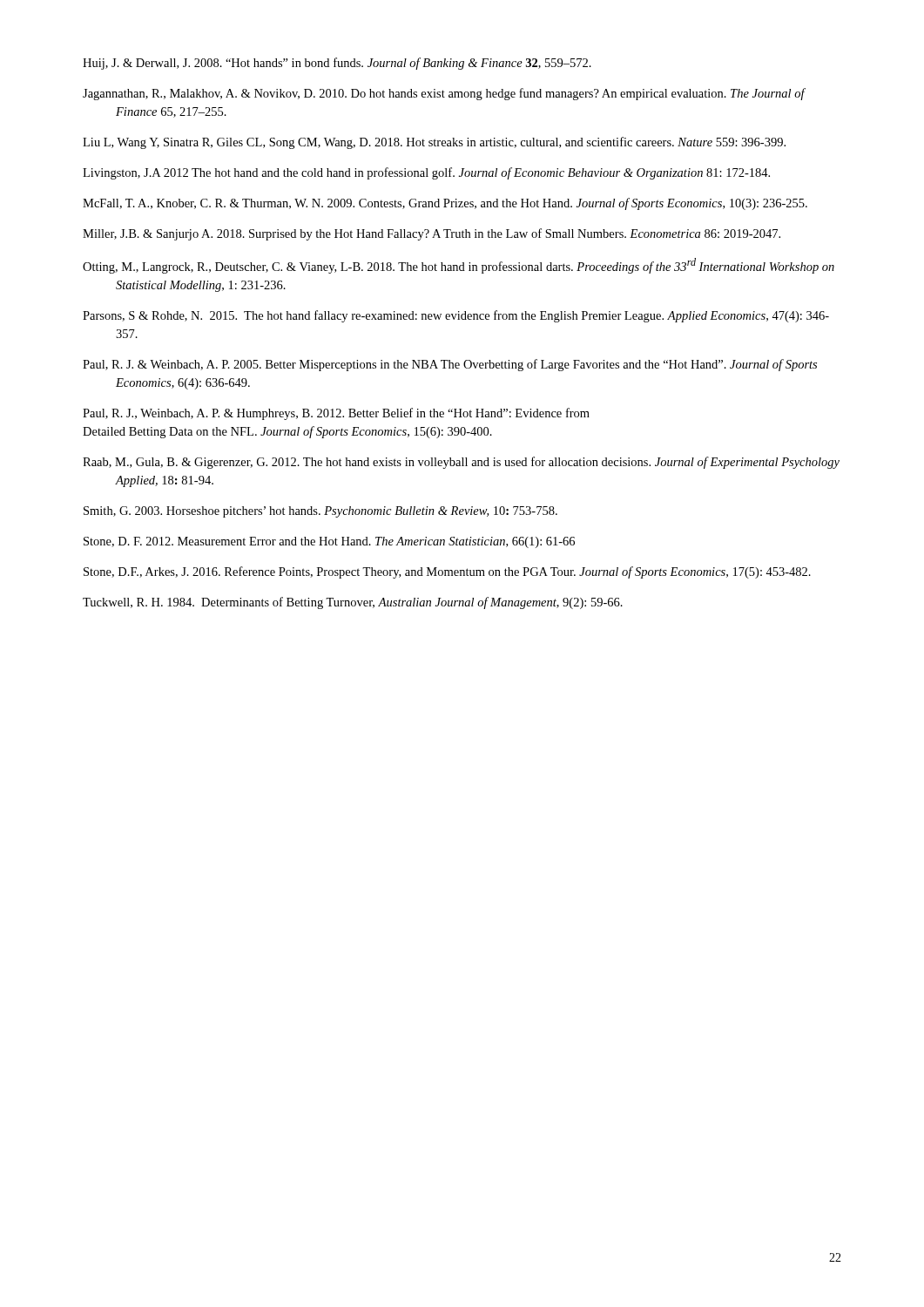The image size is (924, 1307).
Task: Point to the block beginning "Smith, G. 2003. Horseshoe pitchers’ hot hands. Psychonomic"
Action: [x=320, y=511]
